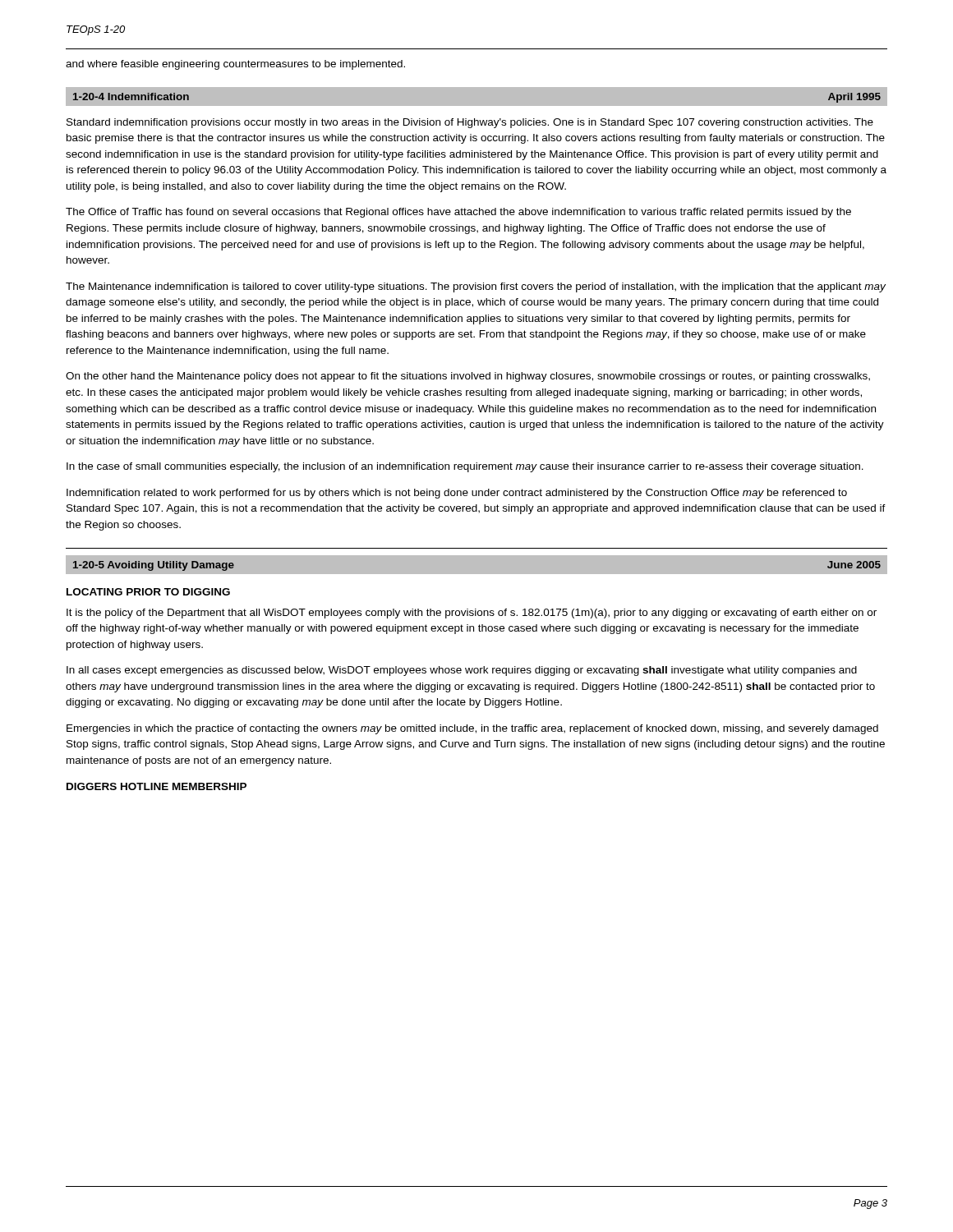
Task: Select the block starting "Standard indemnification provisions occur mostly in two areas"
Action: tap(476, 154)
